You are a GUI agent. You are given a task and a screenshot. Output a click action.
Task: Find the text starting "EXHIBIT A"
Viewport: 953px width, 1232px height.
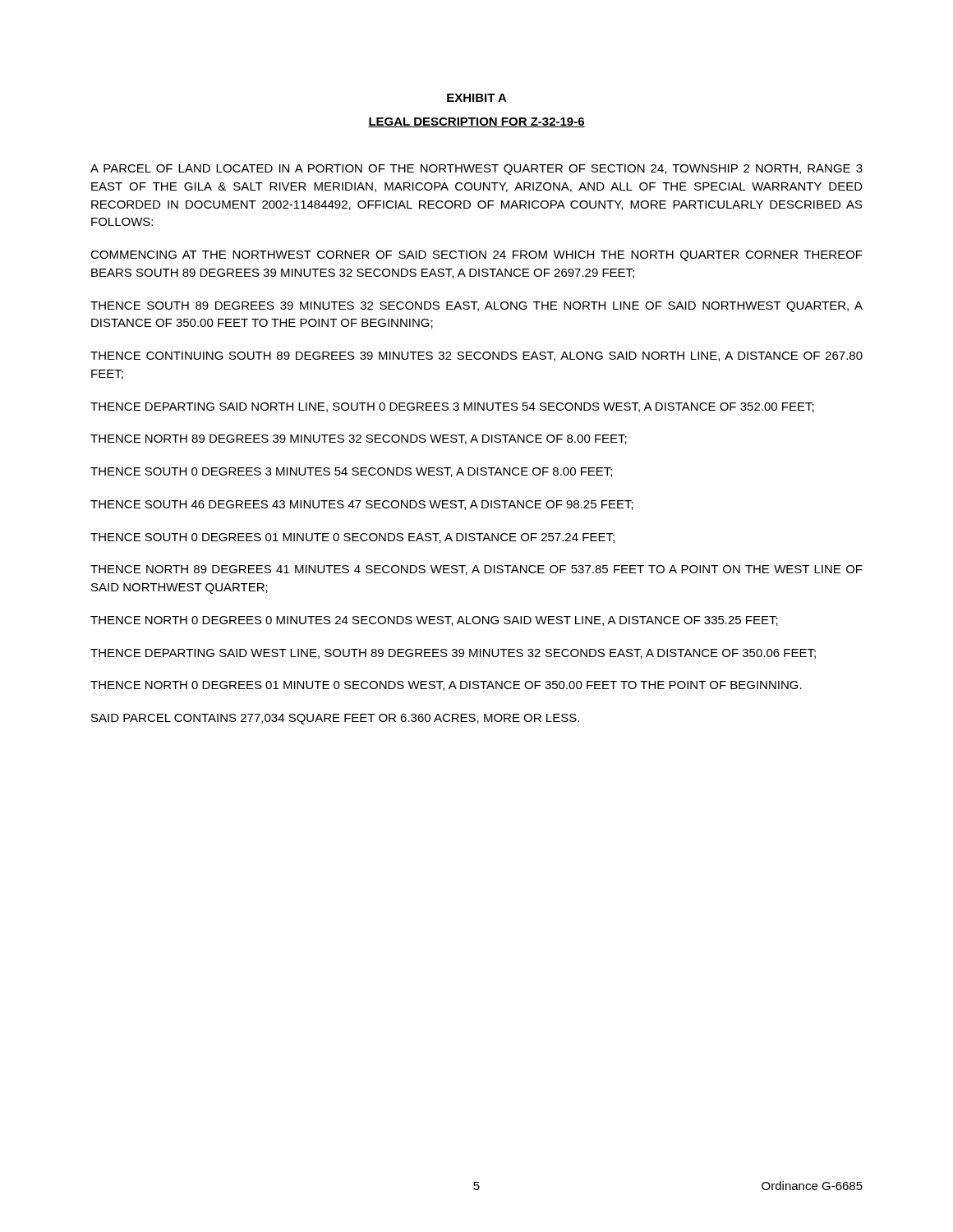(x=476, y=97)
